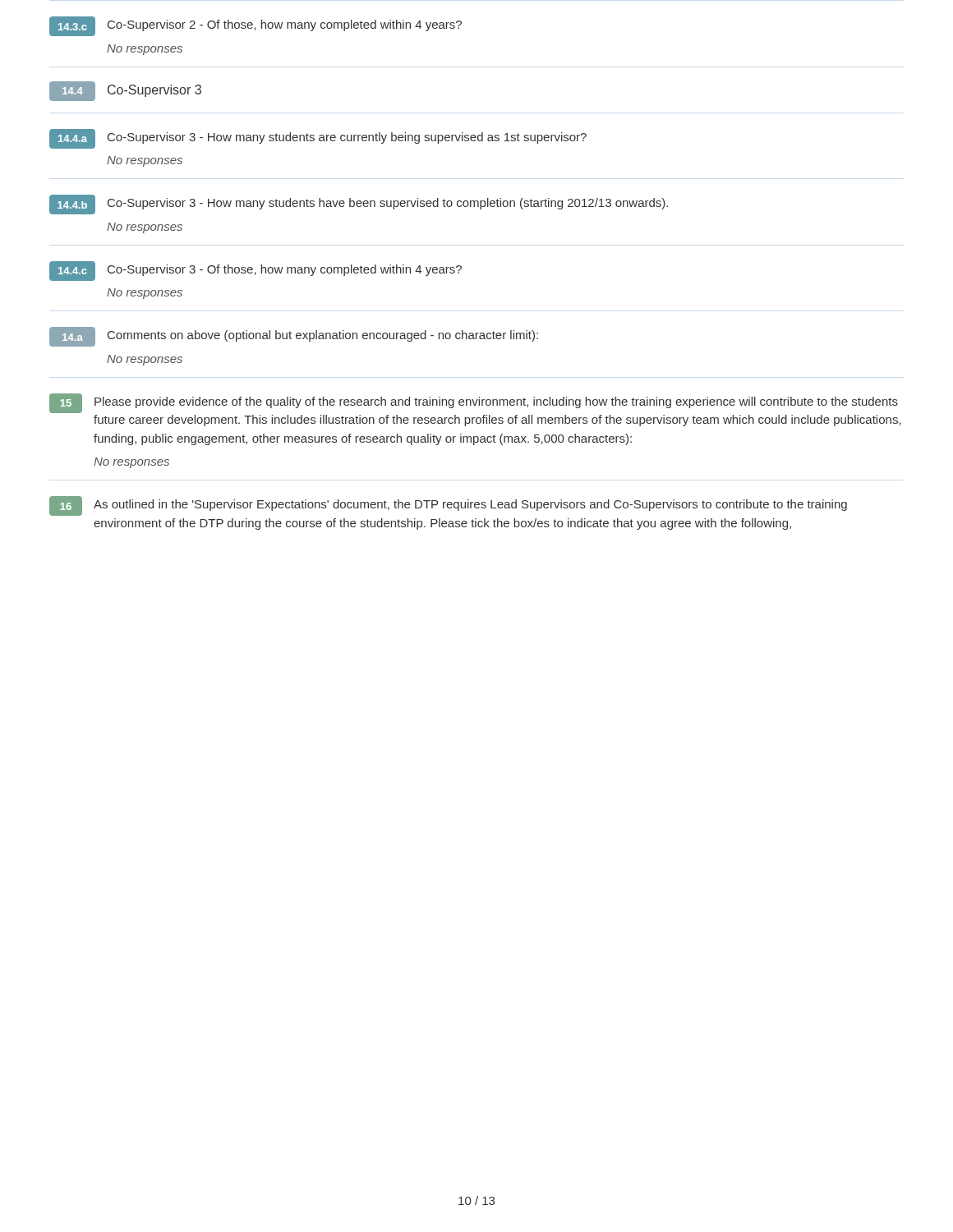Find the list item that says "16 As outlined in the"
The width and height of the screenshot is (953, 1232).
click(x=476, y=517)
